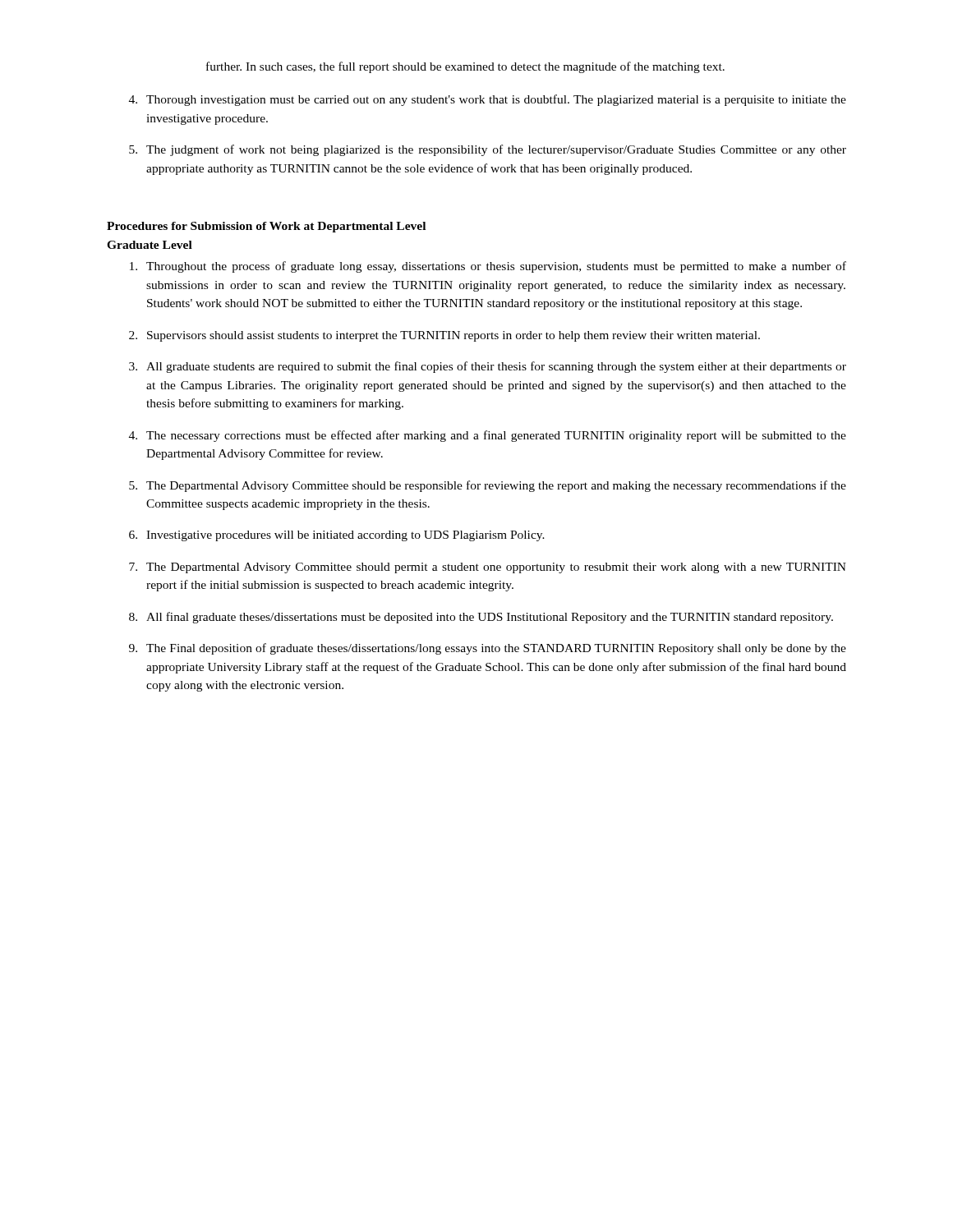Where is the passage that starts "3. All graduate students are required"?
953x1232 pixels.
tap(476, 385)
